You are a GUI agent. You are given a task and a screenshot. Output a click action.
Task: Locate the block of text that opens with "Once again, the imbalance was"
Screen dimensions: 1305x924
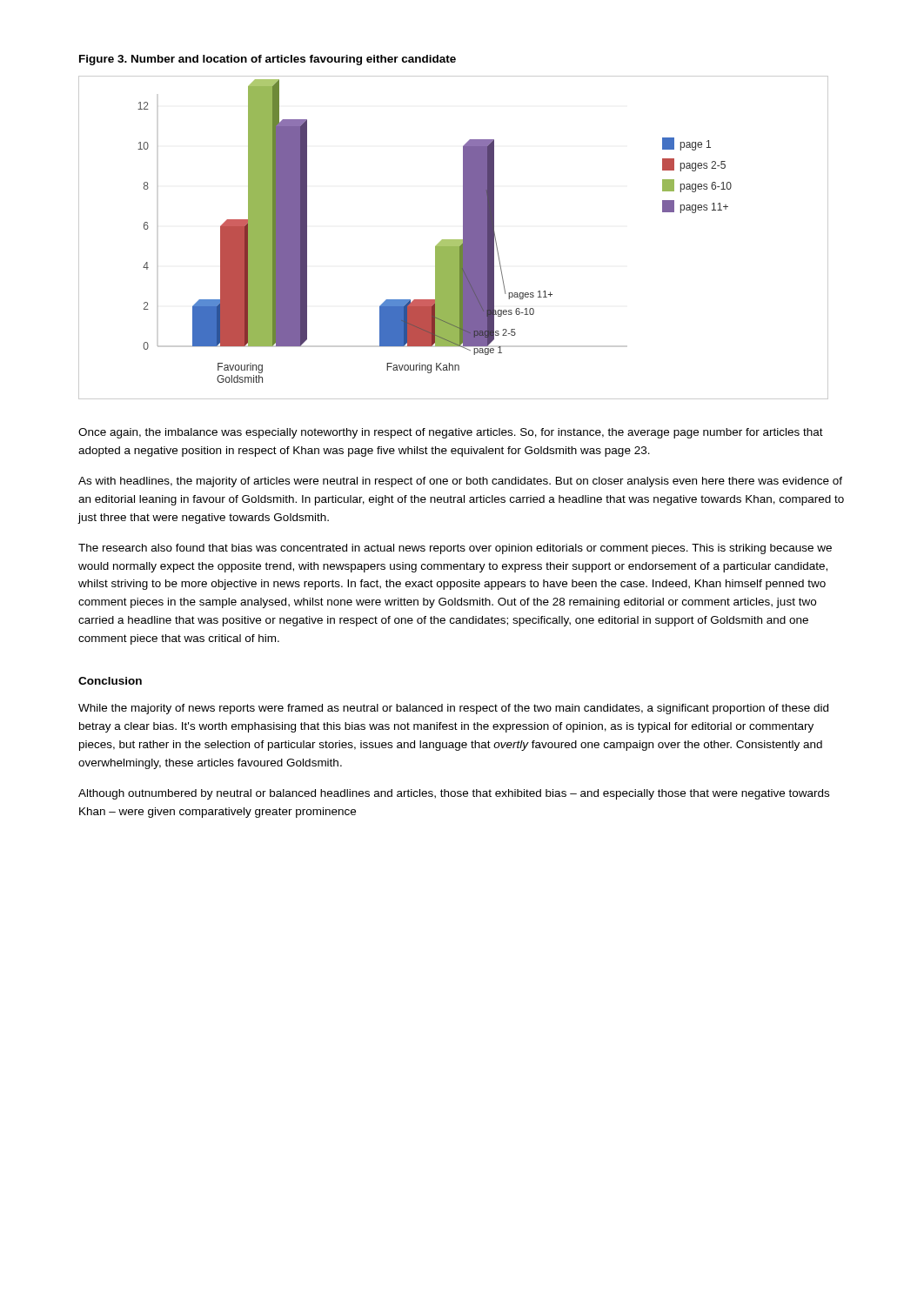[450, 441]
